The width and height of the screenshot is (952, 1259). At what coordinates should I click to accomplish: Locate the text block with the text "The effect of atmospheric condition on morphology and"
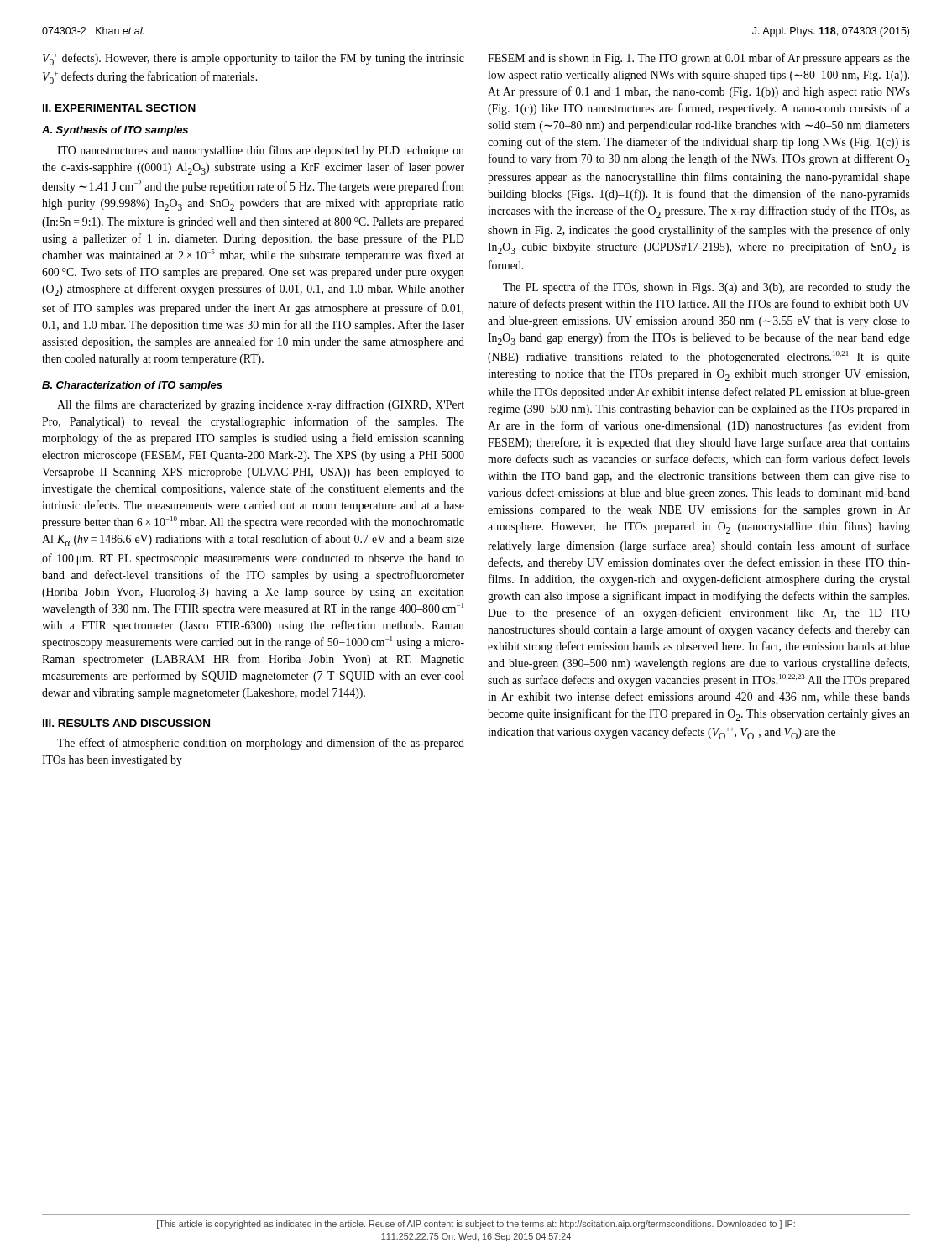click(253, 752)
